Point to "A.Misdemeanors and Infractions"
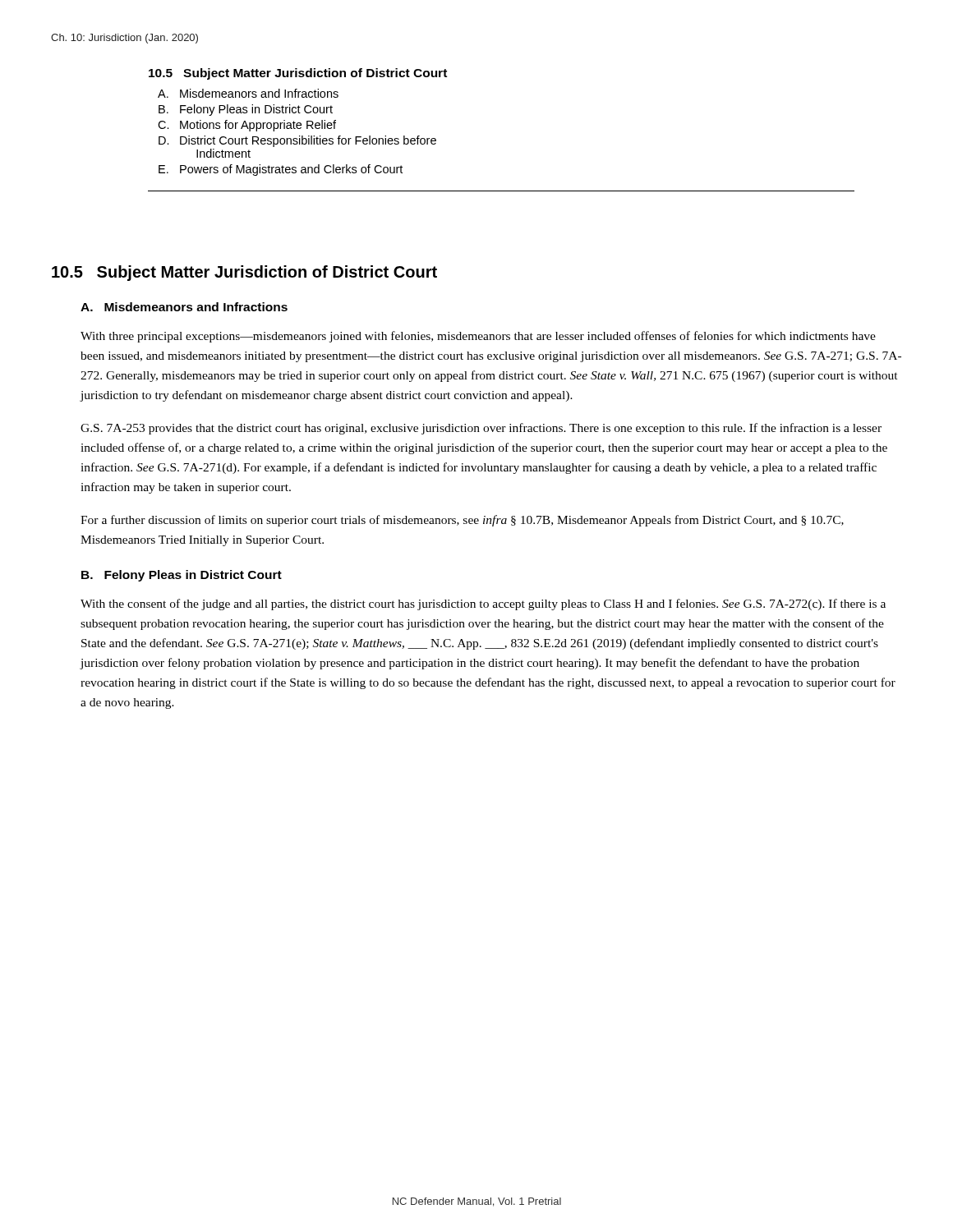Viewport: 953px width, 1232px height. (x=248, y=94)
